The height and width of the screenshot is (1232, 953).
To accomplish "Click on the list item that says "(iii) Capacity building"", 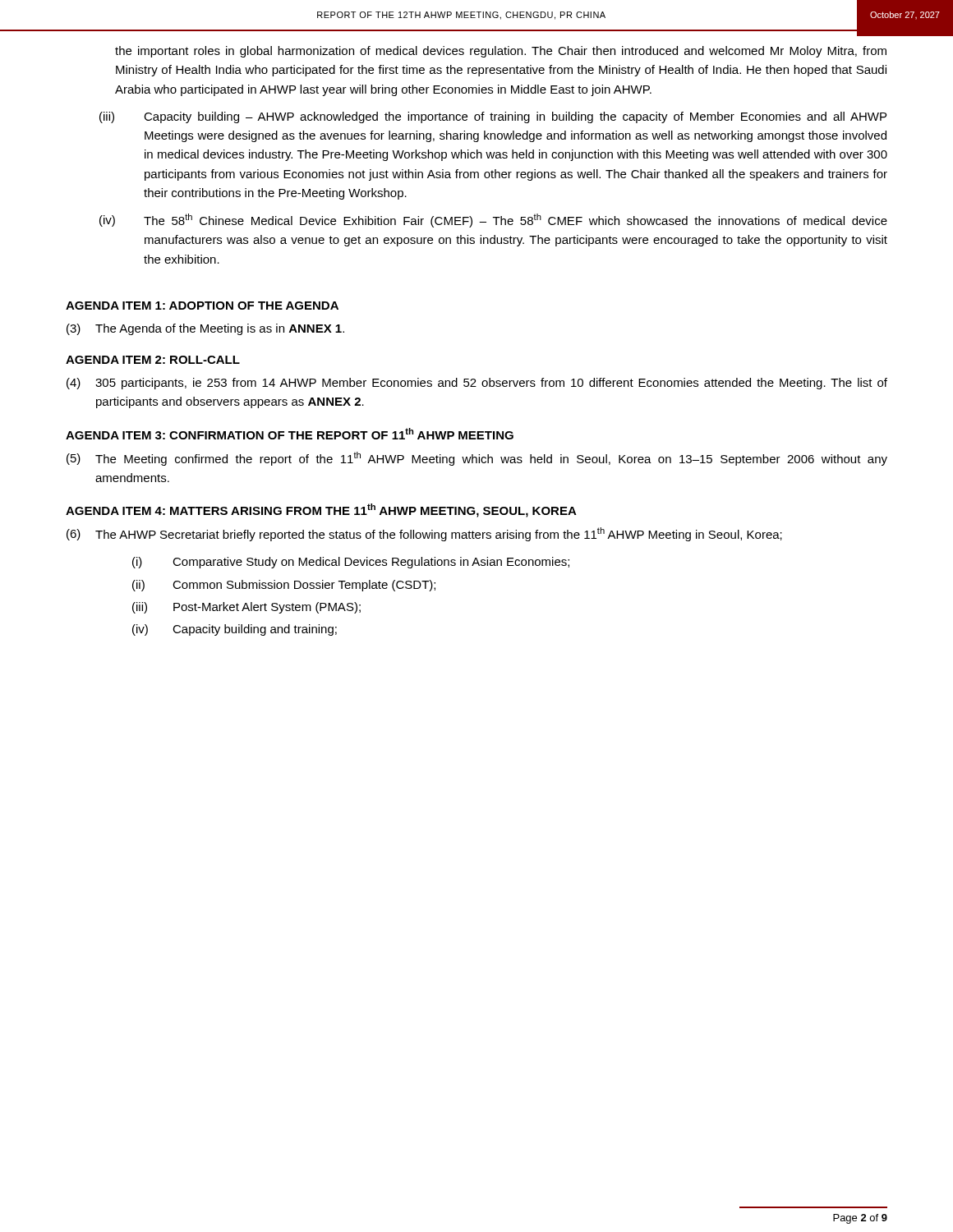I will (493, 154).
